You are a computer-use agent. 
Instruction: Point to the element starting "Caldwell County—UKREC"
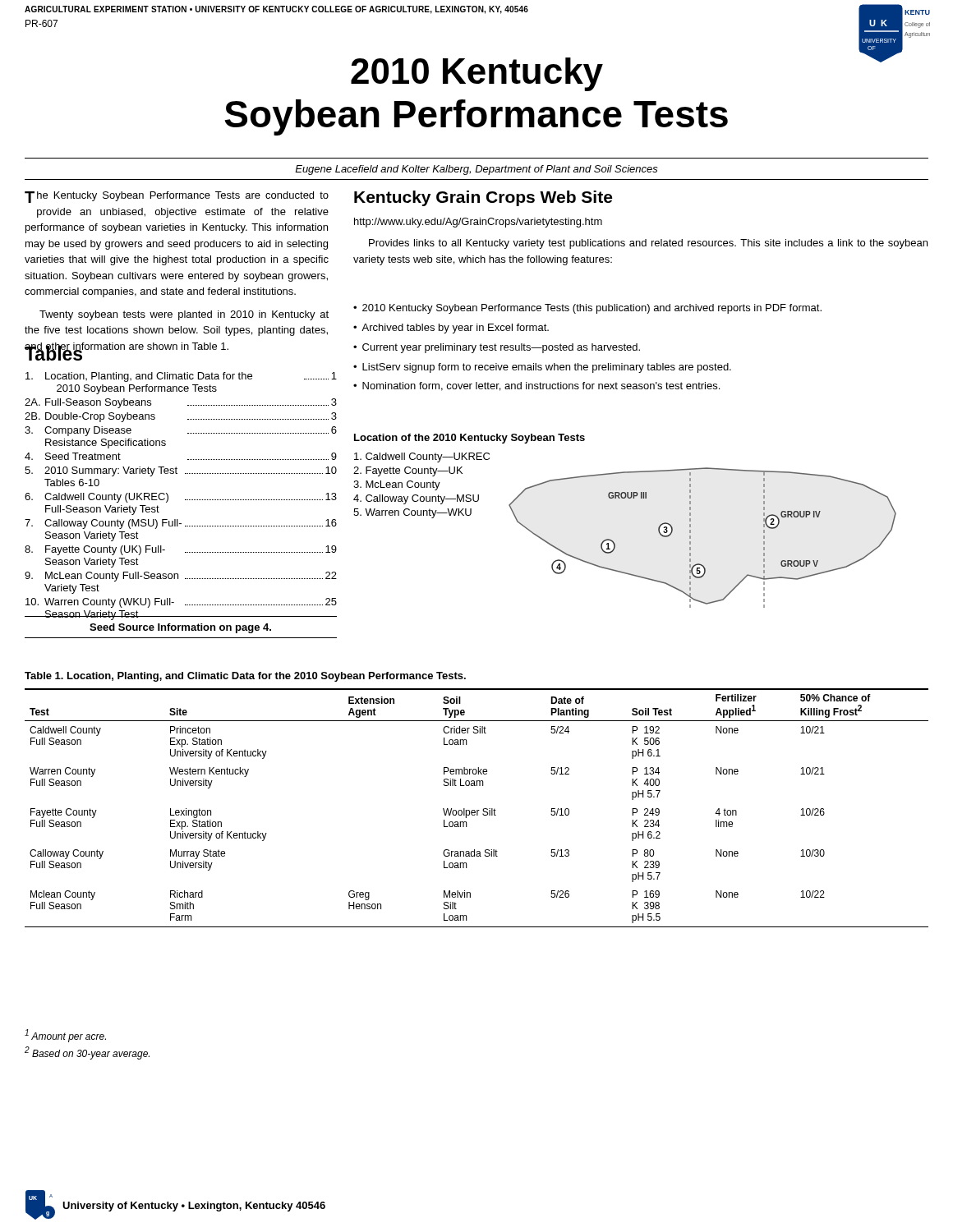pyautogui.click(x=422, y=456)
